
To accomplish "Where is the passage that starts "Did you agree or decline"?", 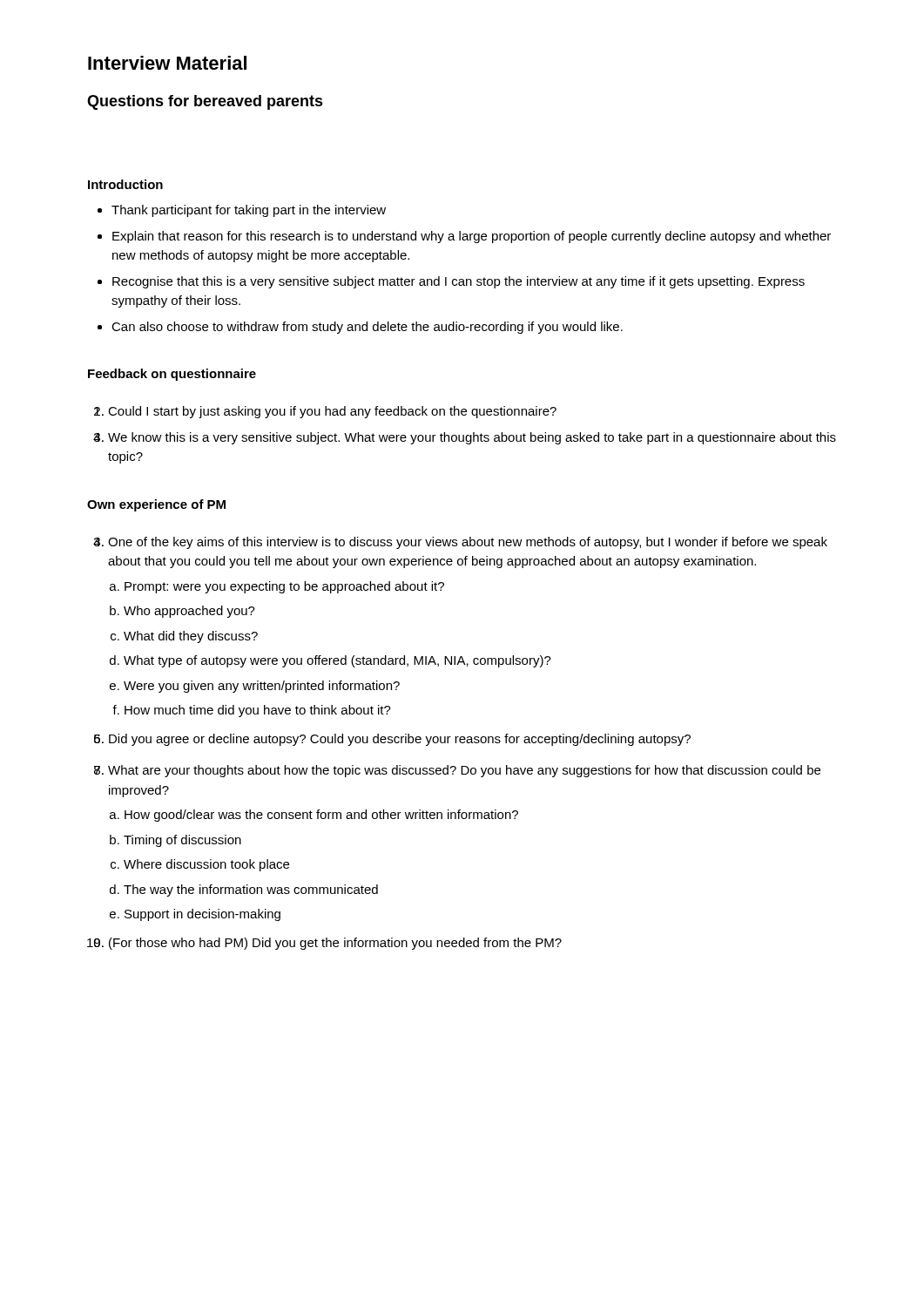I will click(x=472, y=739).
